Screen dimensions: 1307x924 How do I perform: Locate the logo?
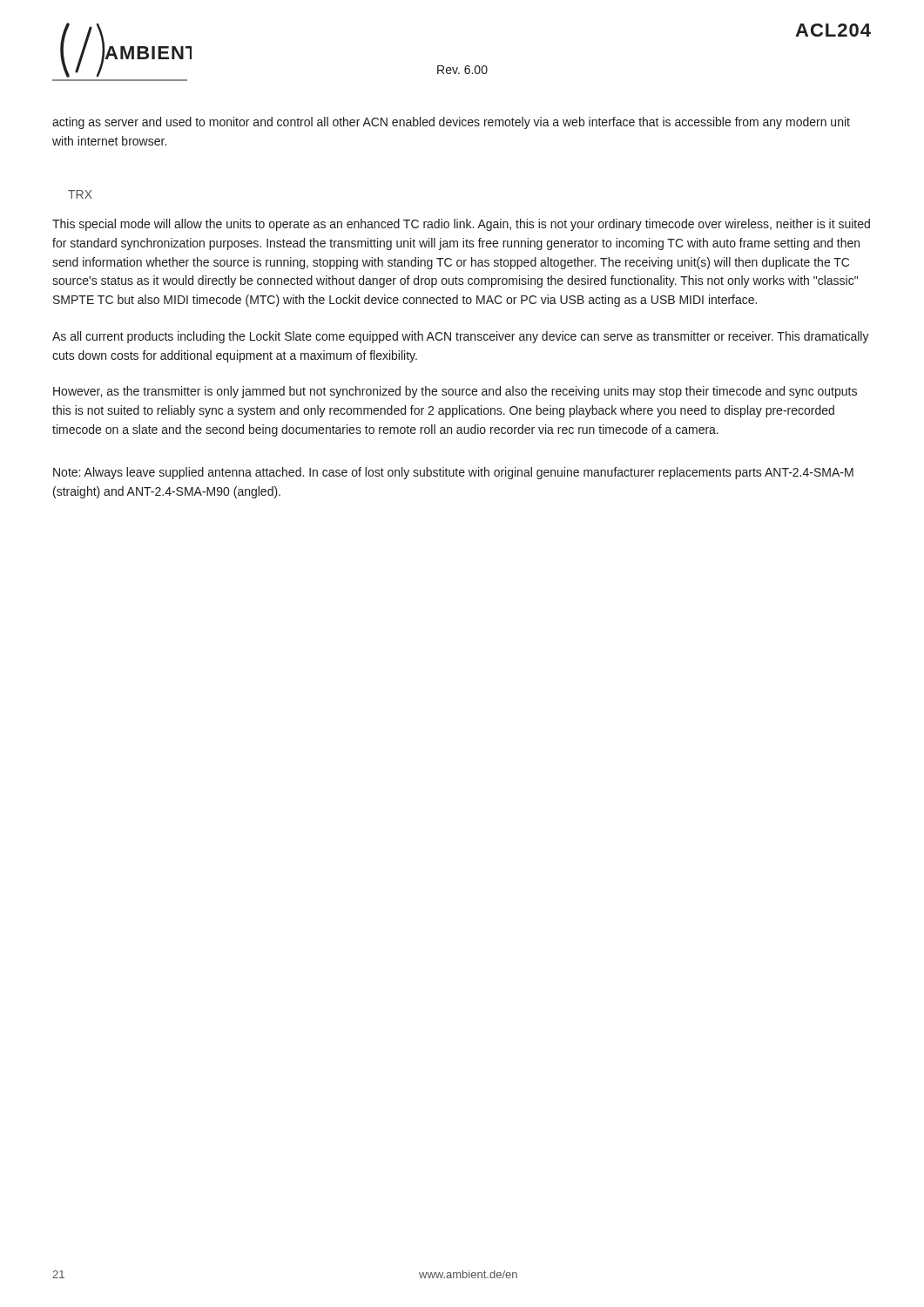[x=122, y=51]
